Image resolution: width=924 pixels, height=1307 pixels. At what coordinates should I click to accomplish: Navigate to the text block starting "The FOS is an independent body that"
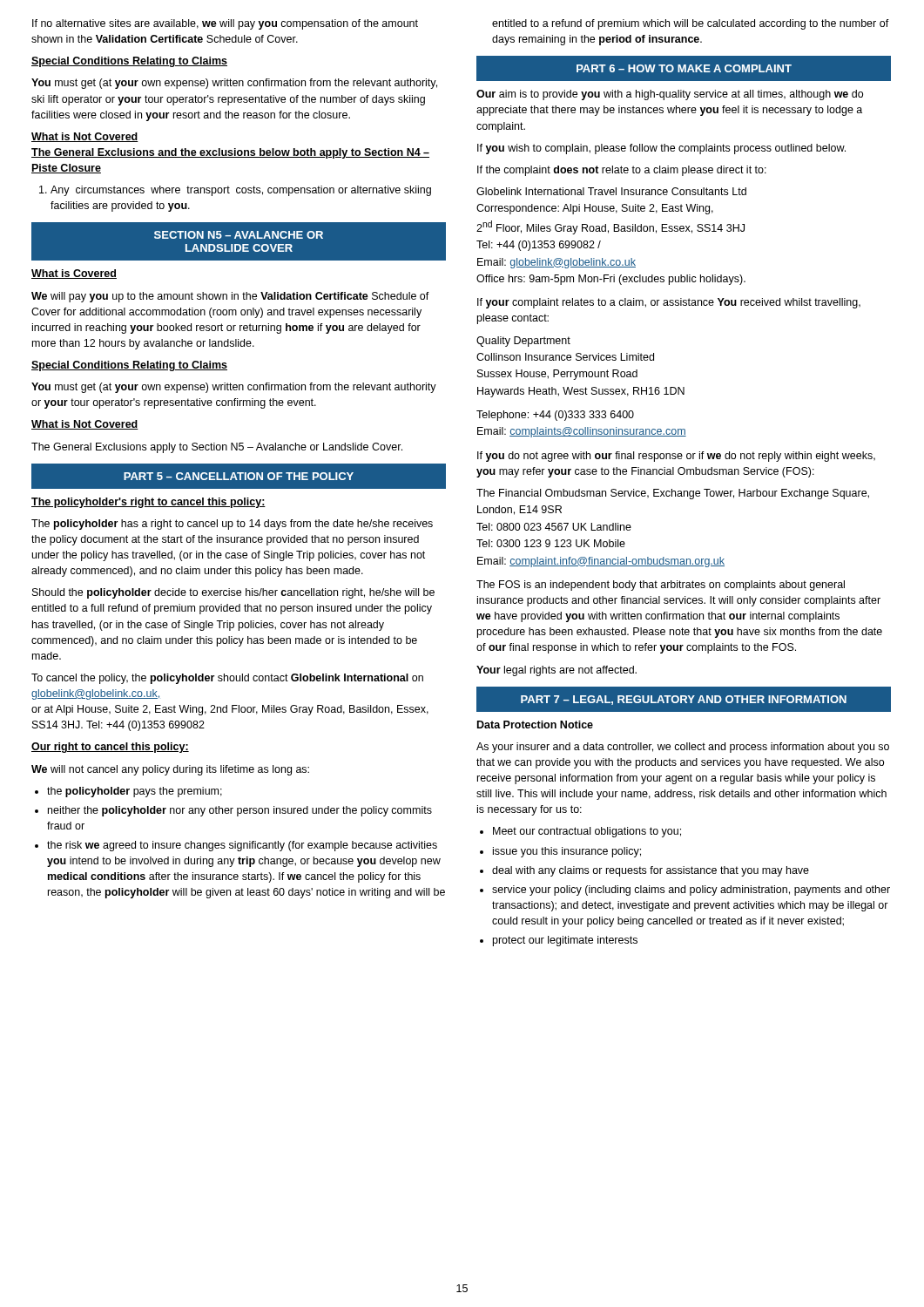coord(684,616)
